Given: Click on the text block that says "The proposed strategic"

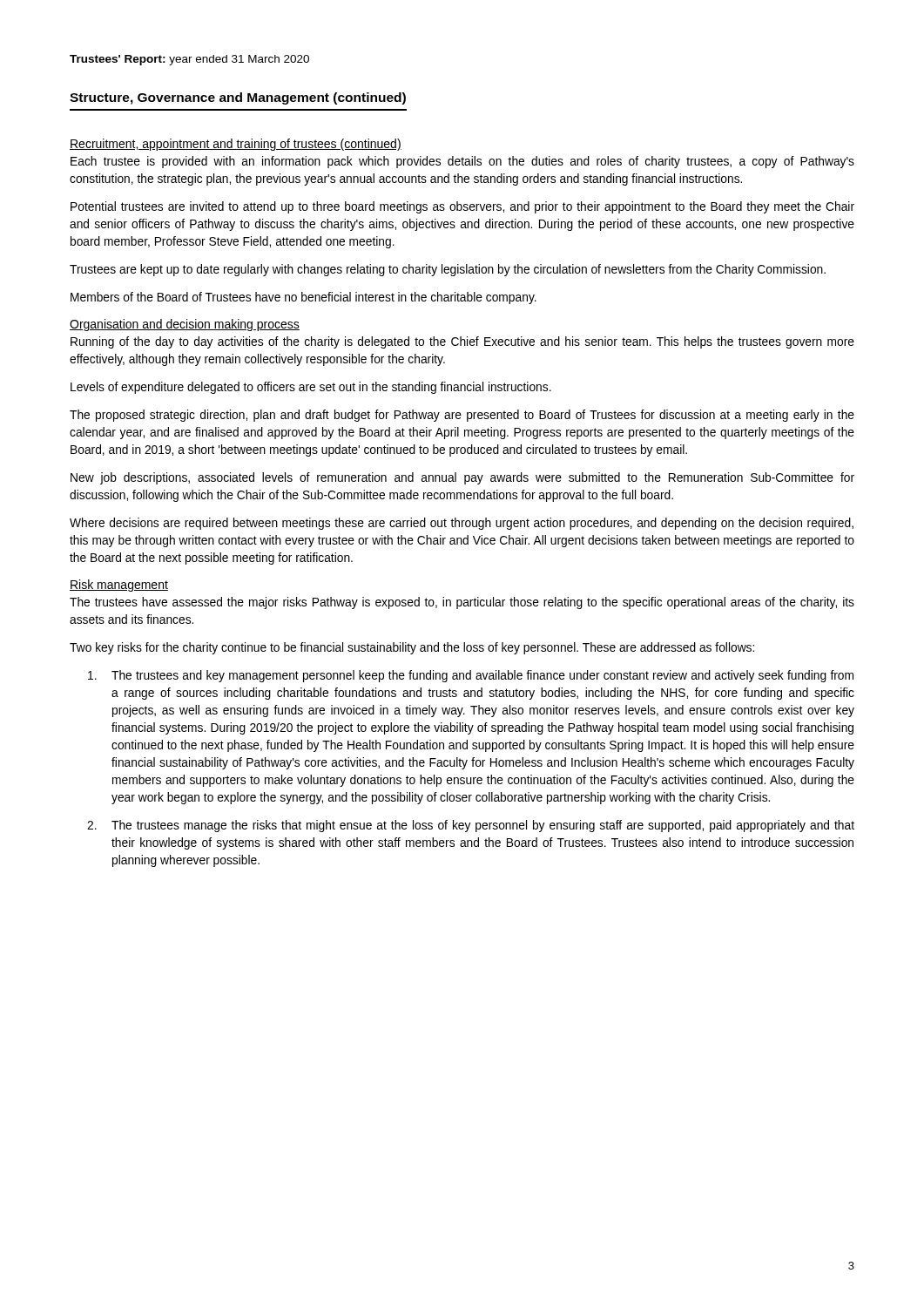Looking at the screenshot, I should (x=462, y=433).
